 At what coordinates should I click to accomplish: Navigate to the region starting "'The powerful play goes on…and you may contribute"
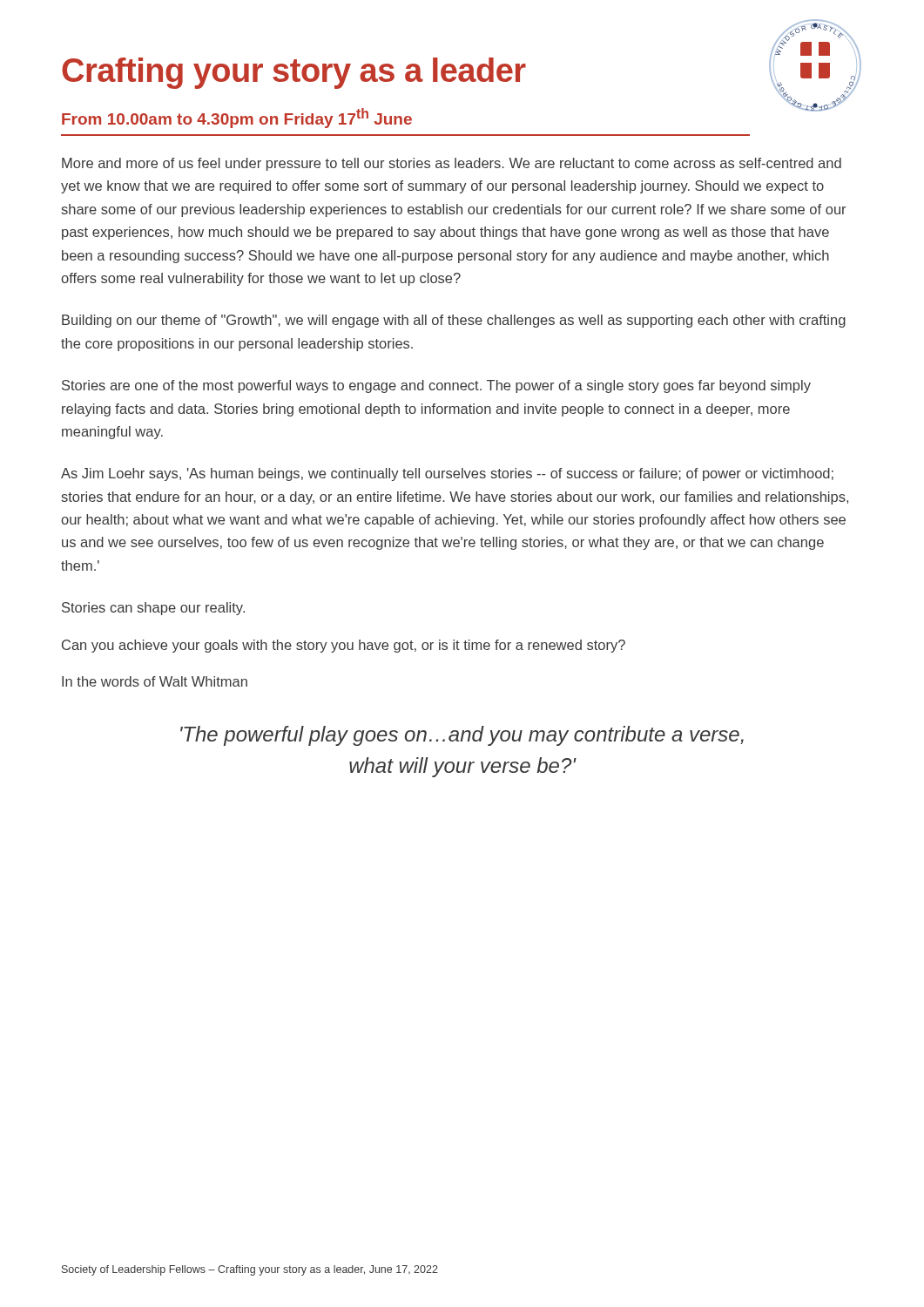coord(462,750)
